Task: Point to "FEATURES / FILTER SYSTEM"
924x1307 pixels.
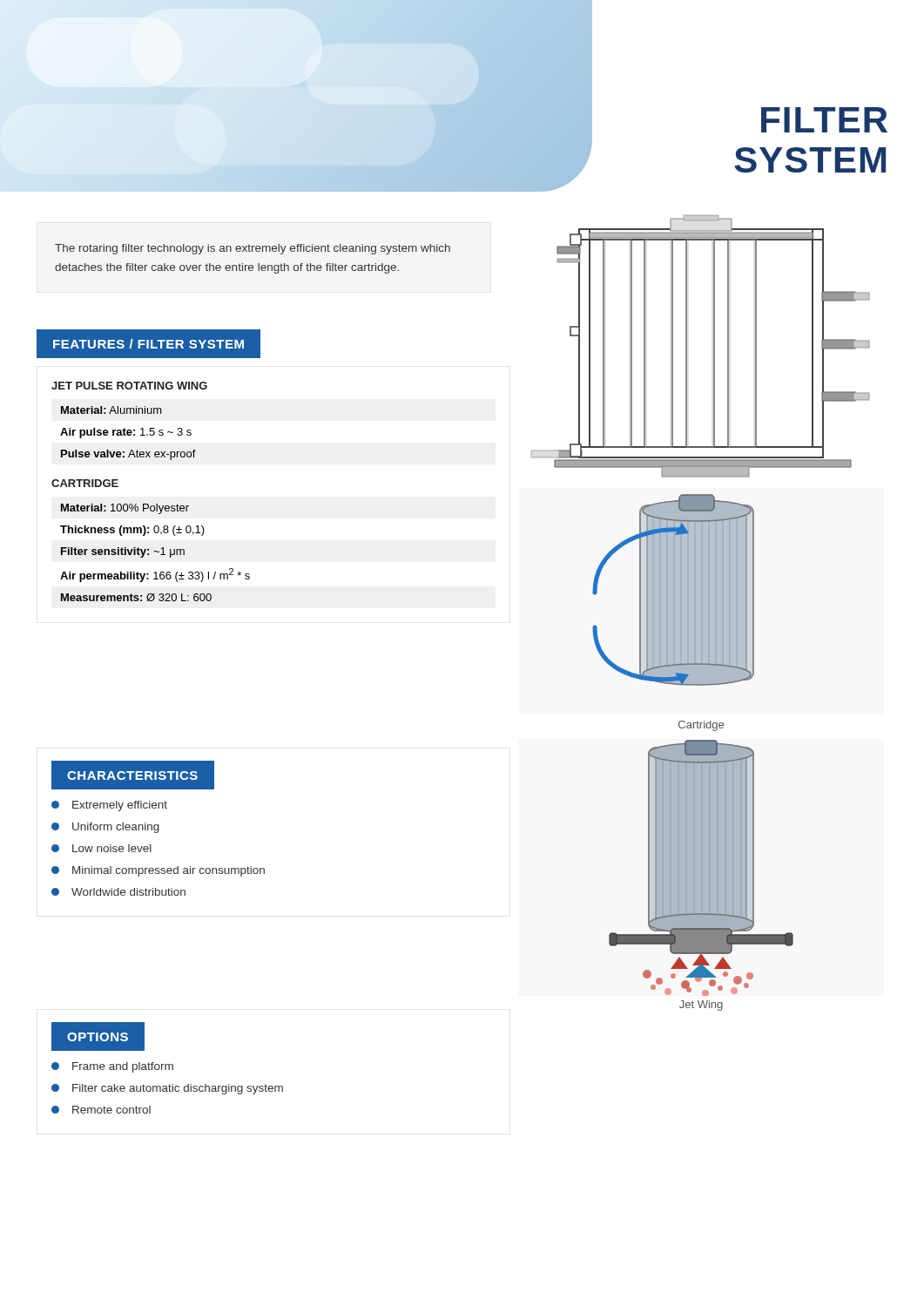Action: 149,344
